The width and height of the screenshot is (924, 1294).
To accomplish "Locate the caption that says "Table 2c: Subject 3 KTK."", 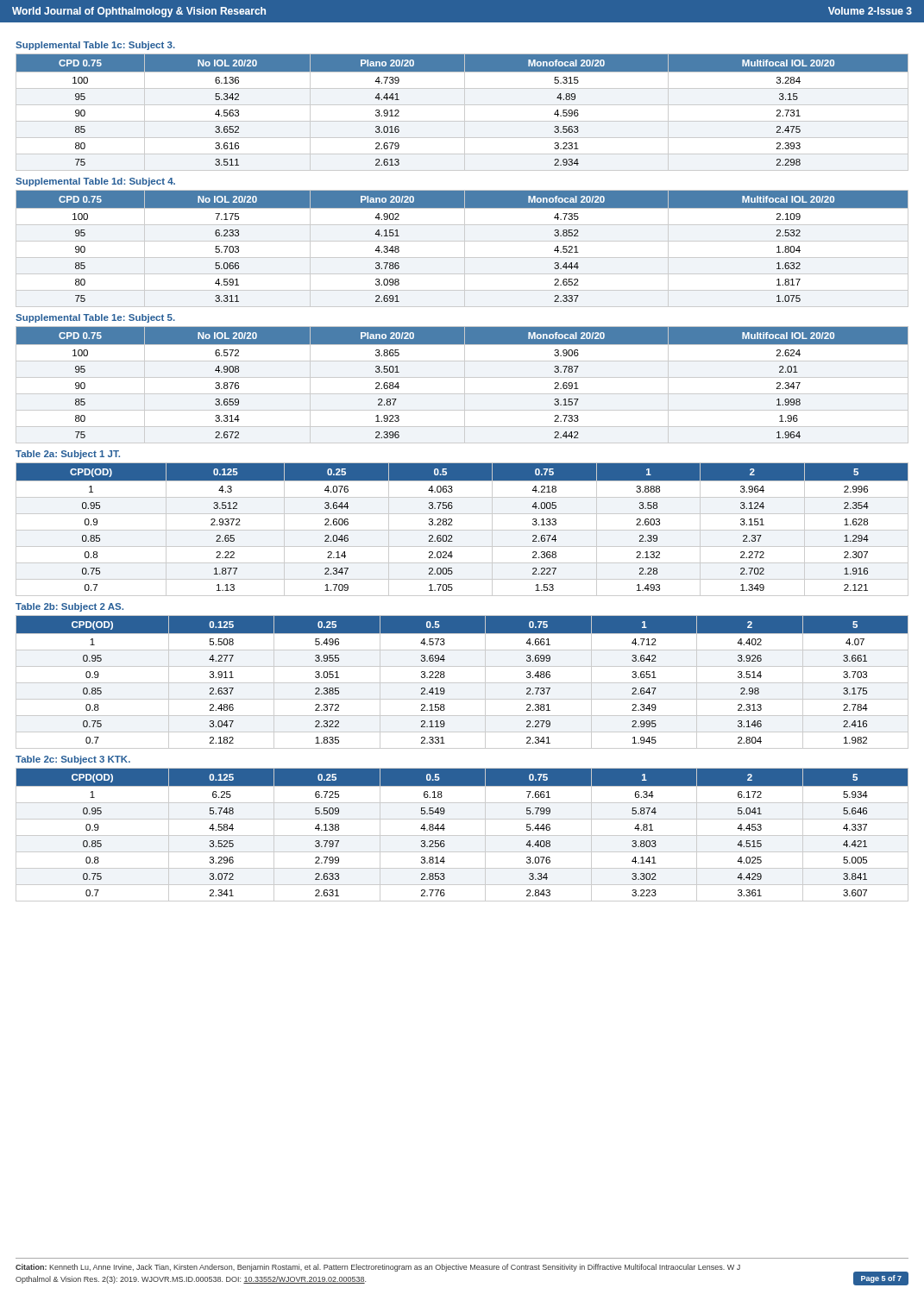I will tap(73, 759).
